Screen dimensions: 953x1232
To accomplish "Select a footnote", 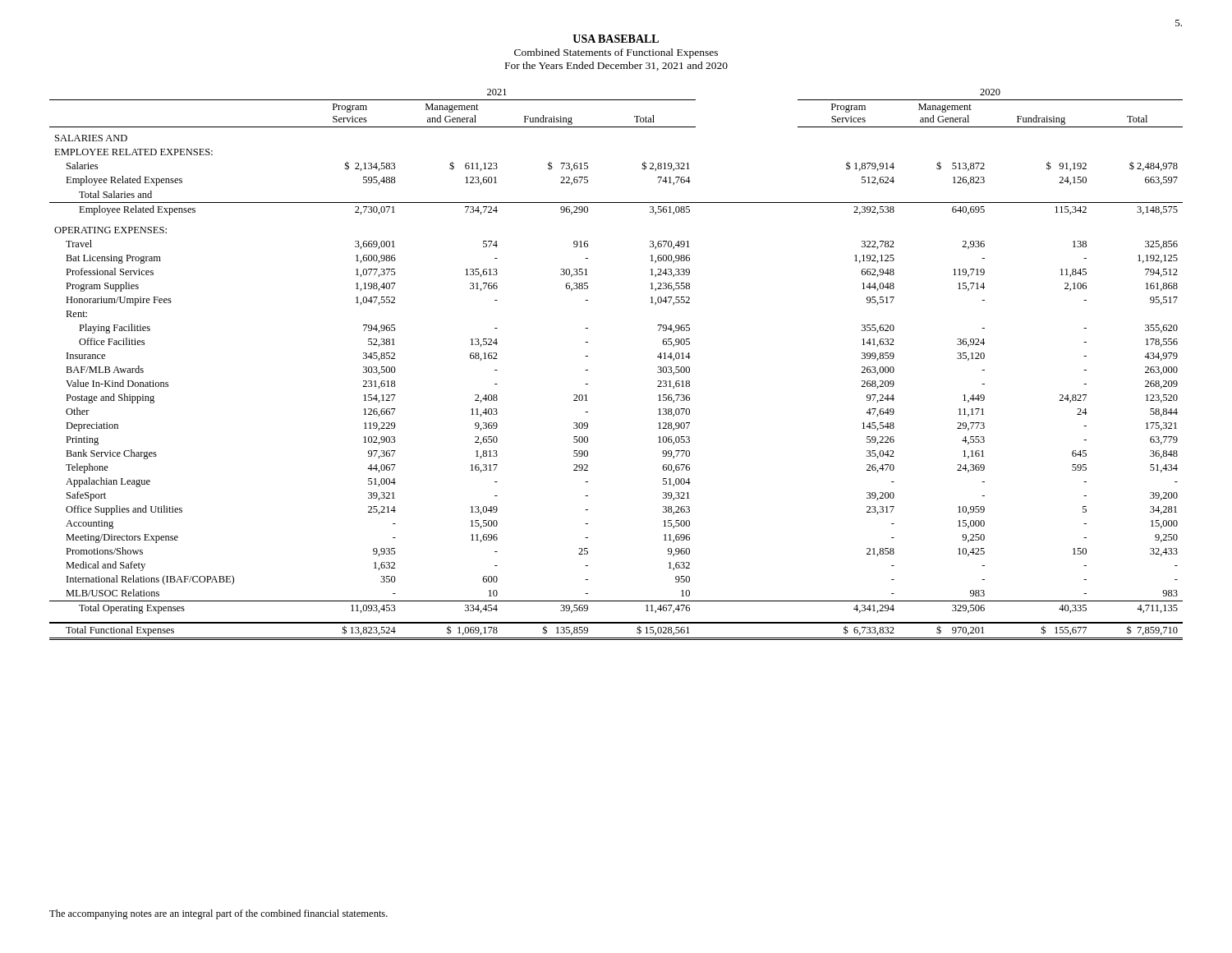I will tap(219, 914).
